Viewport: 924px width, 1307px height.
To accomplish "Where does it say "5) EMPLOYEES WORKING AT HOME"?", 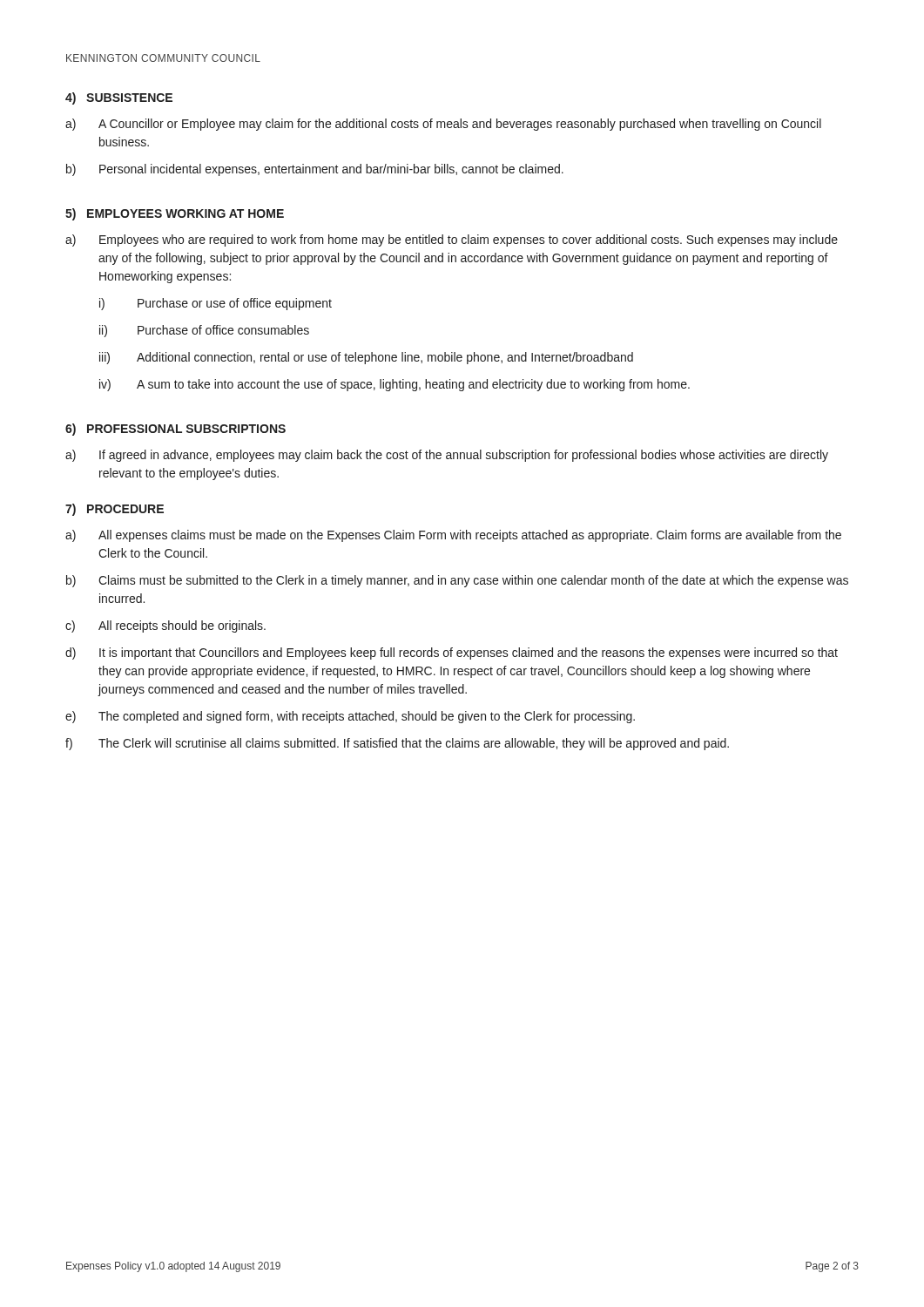I will tap(175, 214).
